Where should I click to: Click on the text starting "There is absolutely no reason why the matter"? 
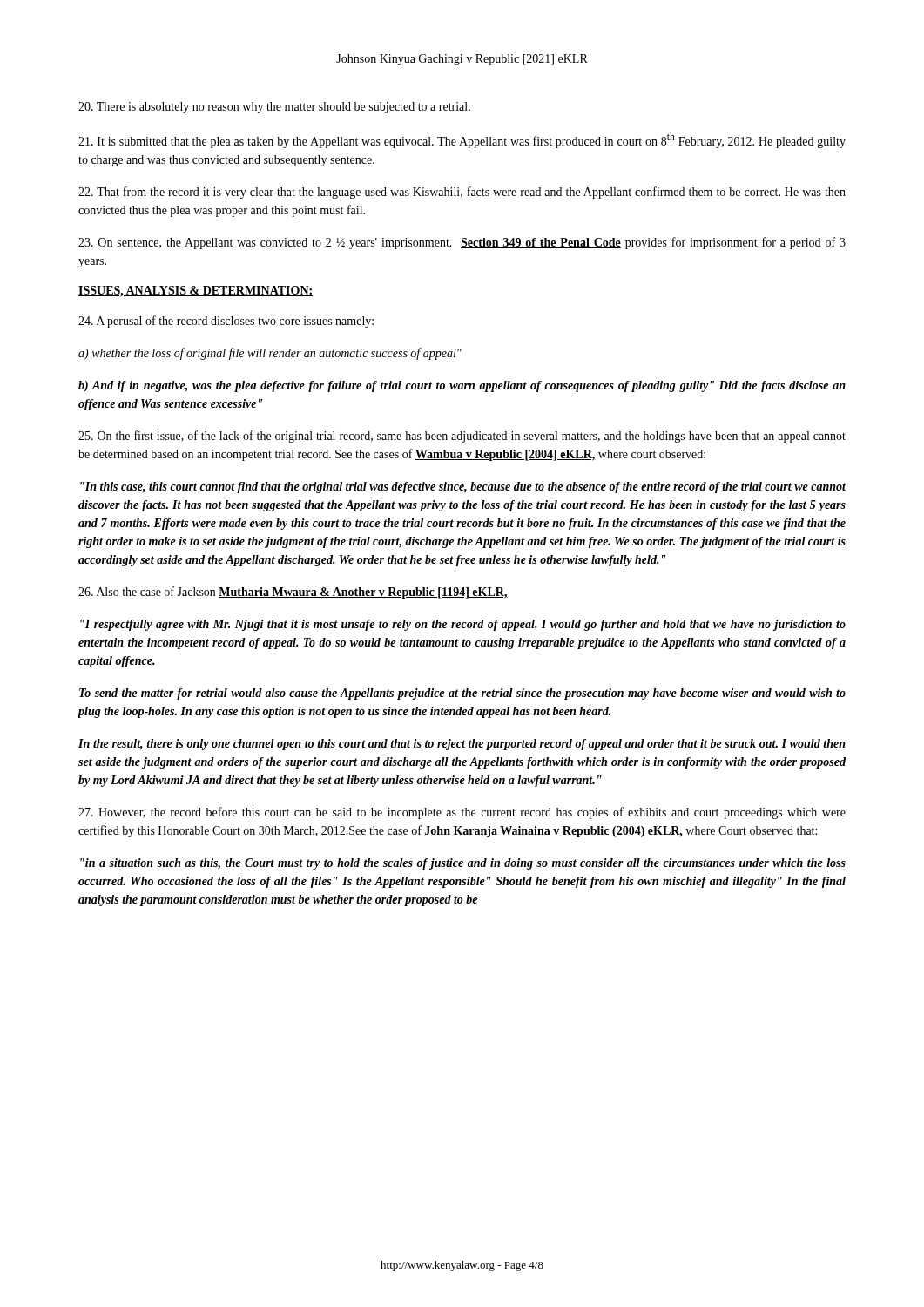[275, 107]
